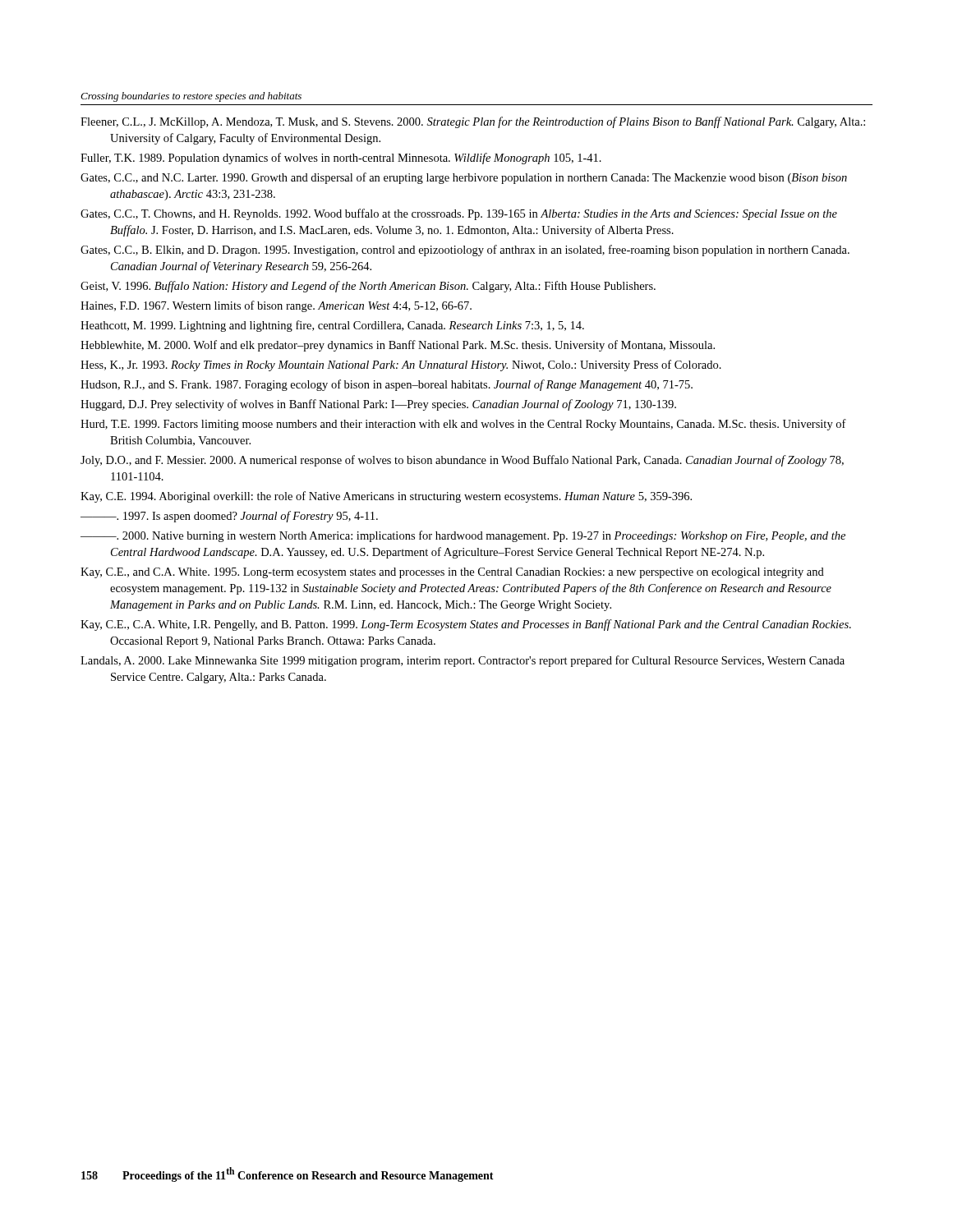Find the block starting "Fleener, C.L., J. McKillop,"
Screen dimensions: 1232x953
coord(473,130)
